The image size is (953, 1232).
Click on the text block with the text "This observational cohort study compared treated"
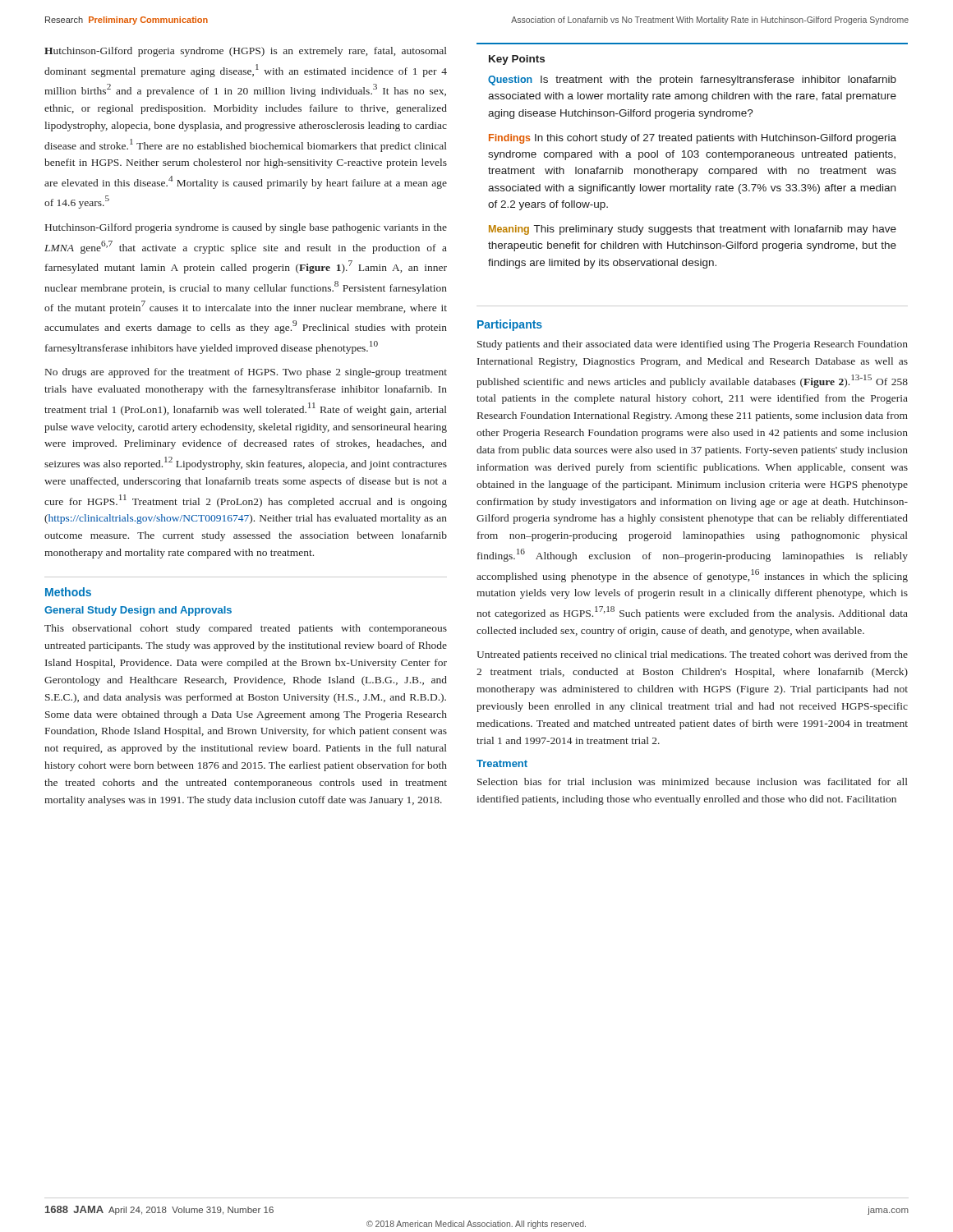tap(246, 715)
